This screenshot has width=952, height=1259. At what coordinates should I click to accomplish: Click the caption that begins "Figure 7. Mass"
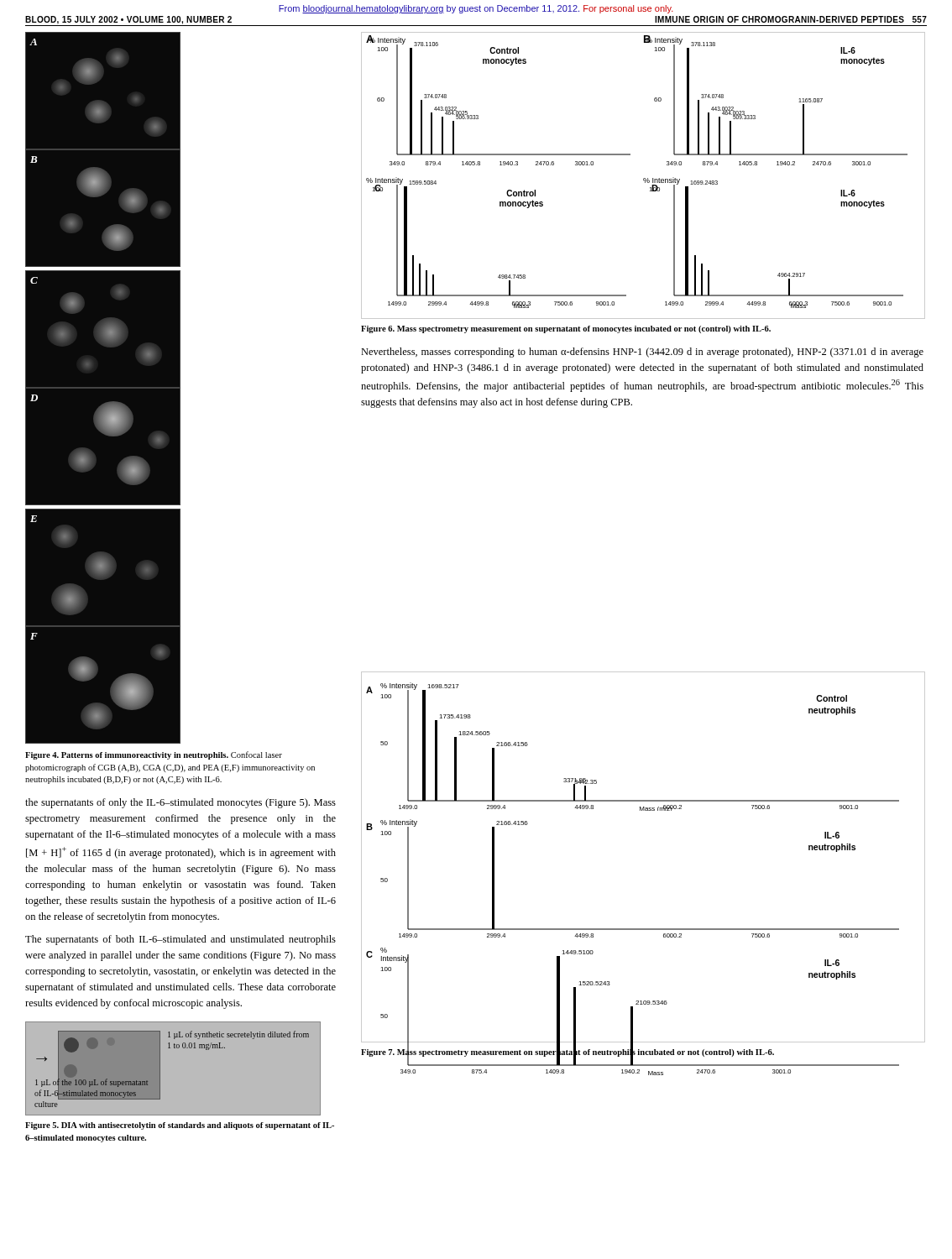click(568, 1052)
